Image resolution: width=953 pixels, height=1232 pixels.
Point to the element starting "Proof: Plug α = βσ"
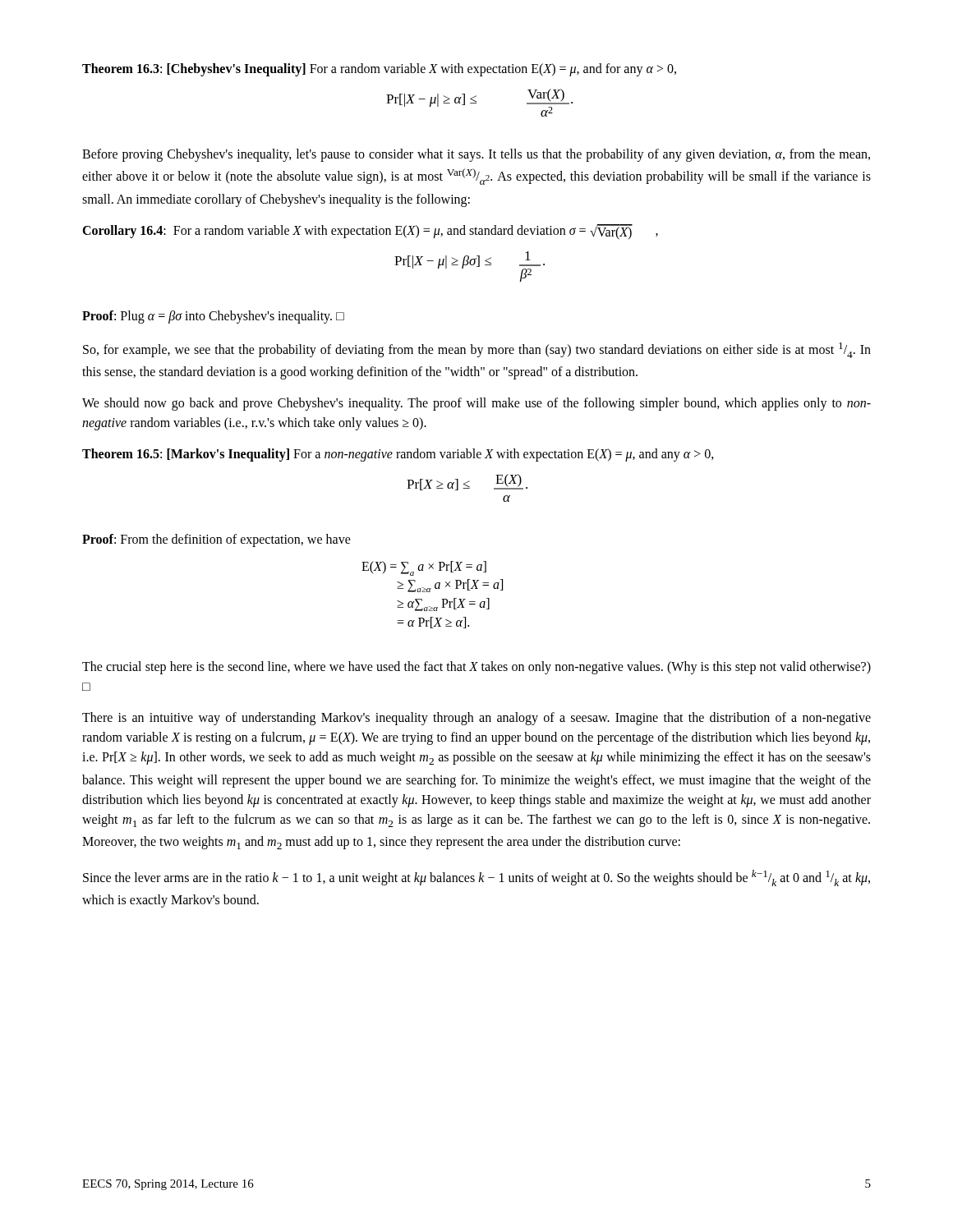(213, 317)
